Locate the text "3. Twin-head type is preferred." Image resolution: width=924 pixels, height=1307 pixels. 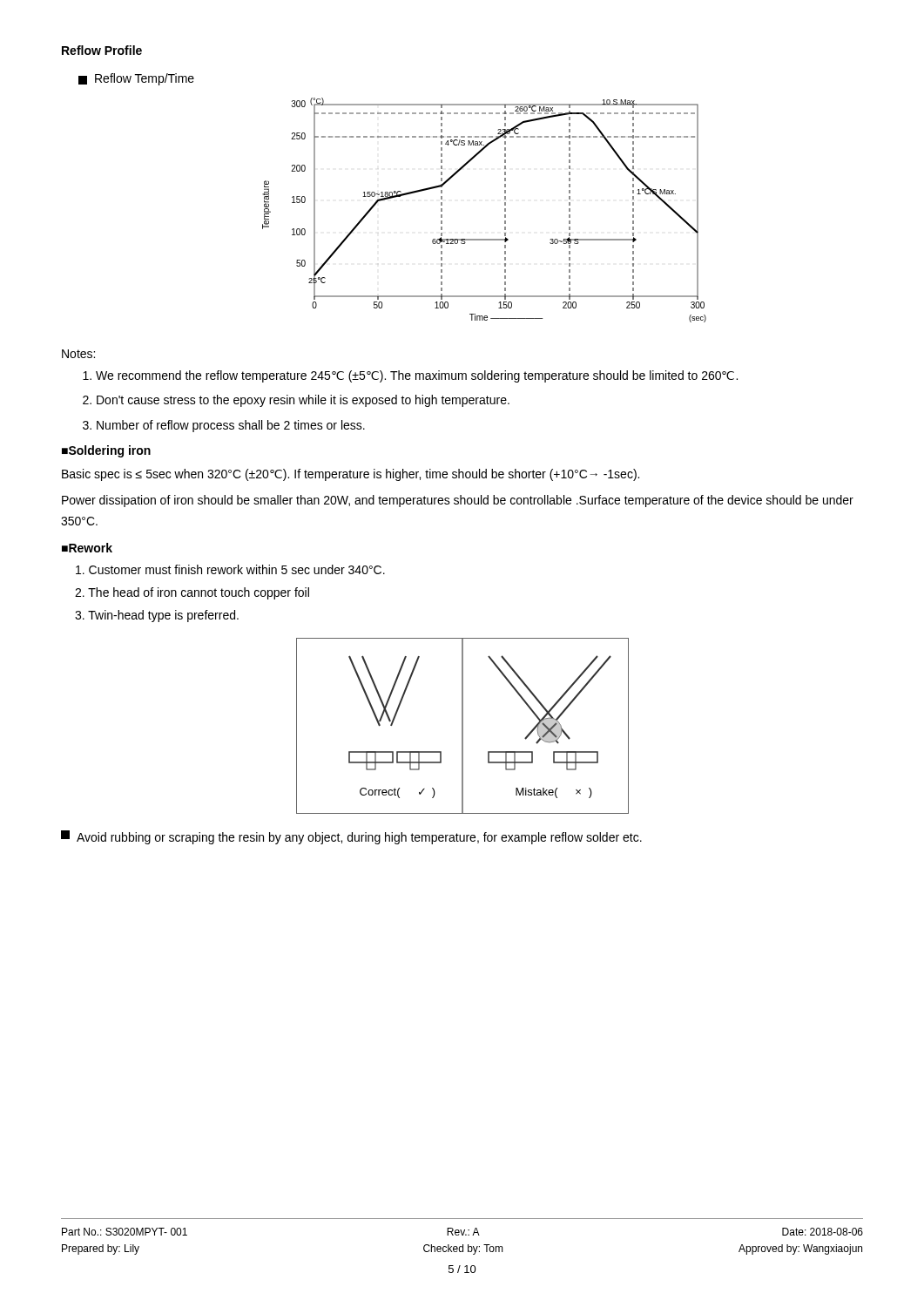point(157,615)
